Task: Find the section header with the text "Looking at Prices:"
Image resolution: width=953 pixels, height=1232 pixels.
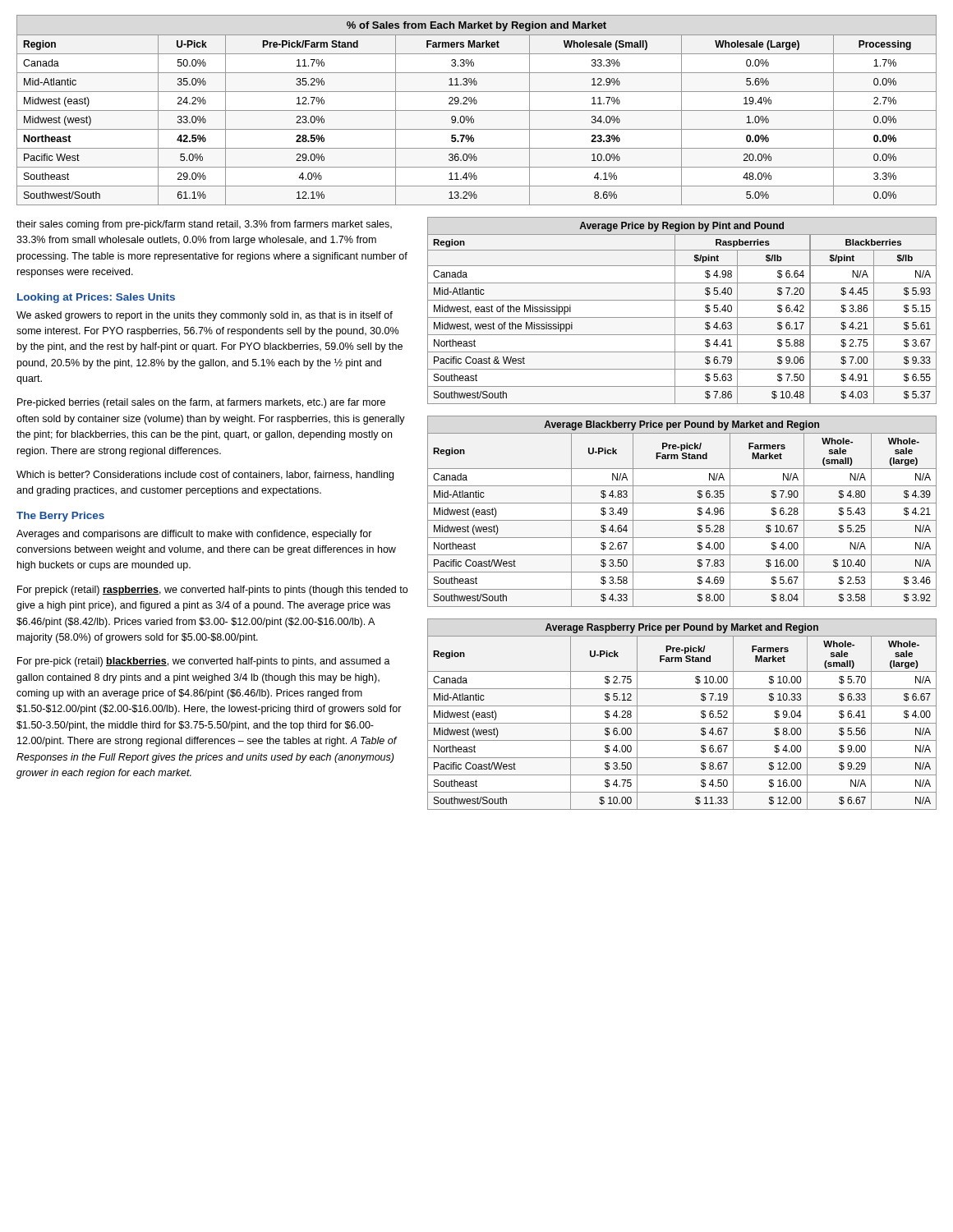Action: pyautogui.click(x=96, y=297)
